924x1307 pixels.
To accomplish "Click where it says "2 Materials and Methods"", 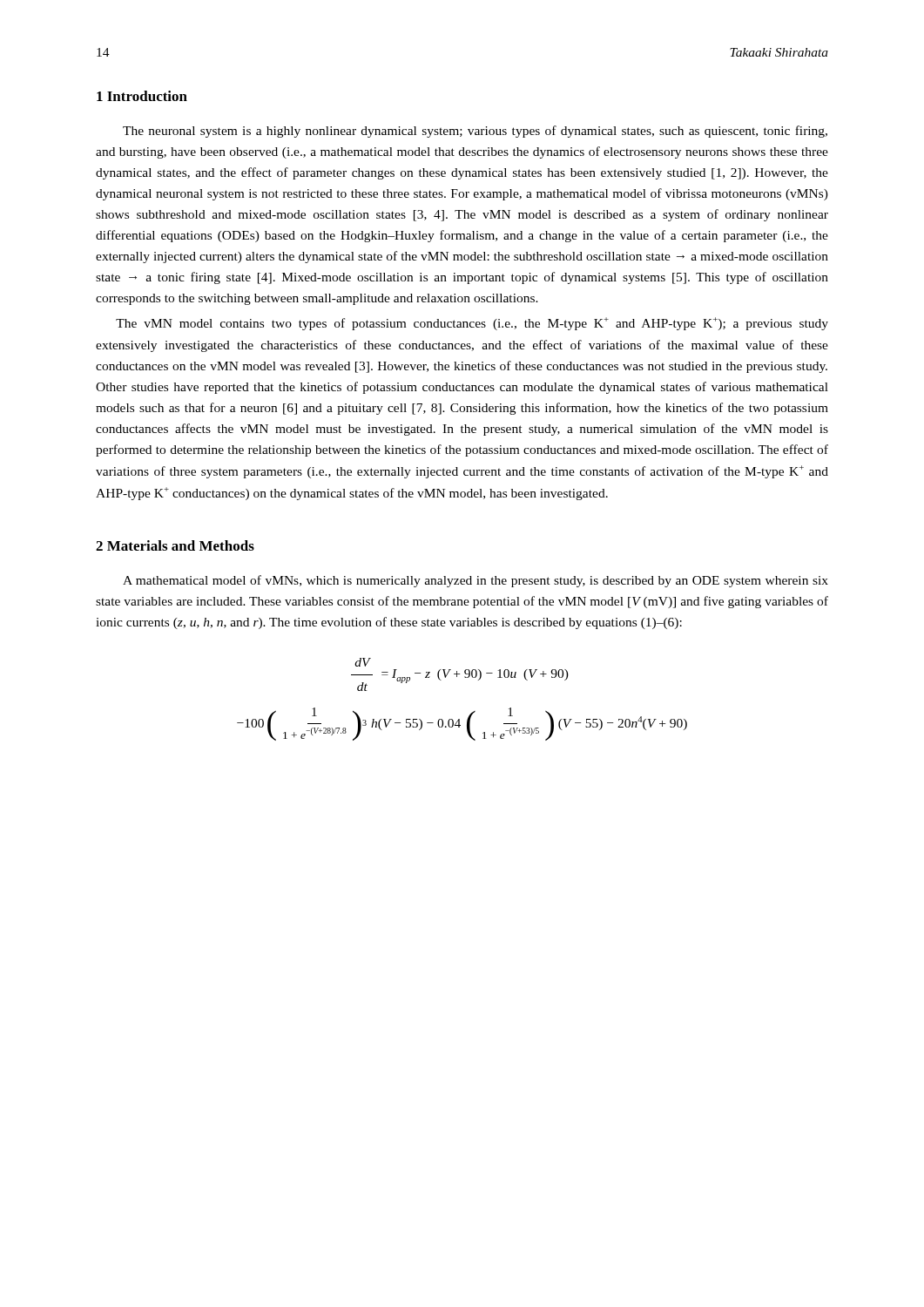I will coord(175,545).
